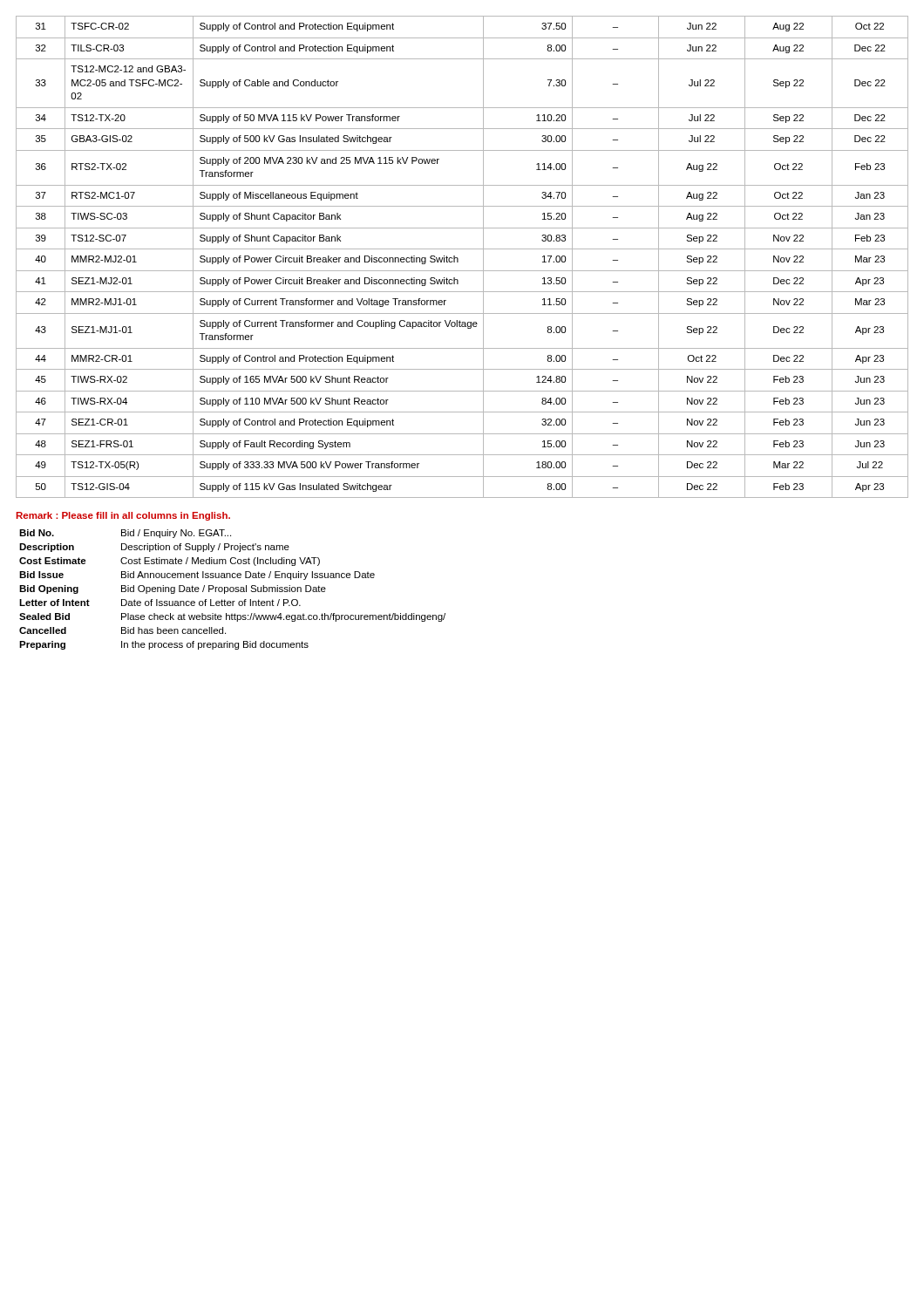Find the block starting "Description of Supply / Project's name"
Viewport: 924px width, 1308px height.
click(x=205, y=547)
